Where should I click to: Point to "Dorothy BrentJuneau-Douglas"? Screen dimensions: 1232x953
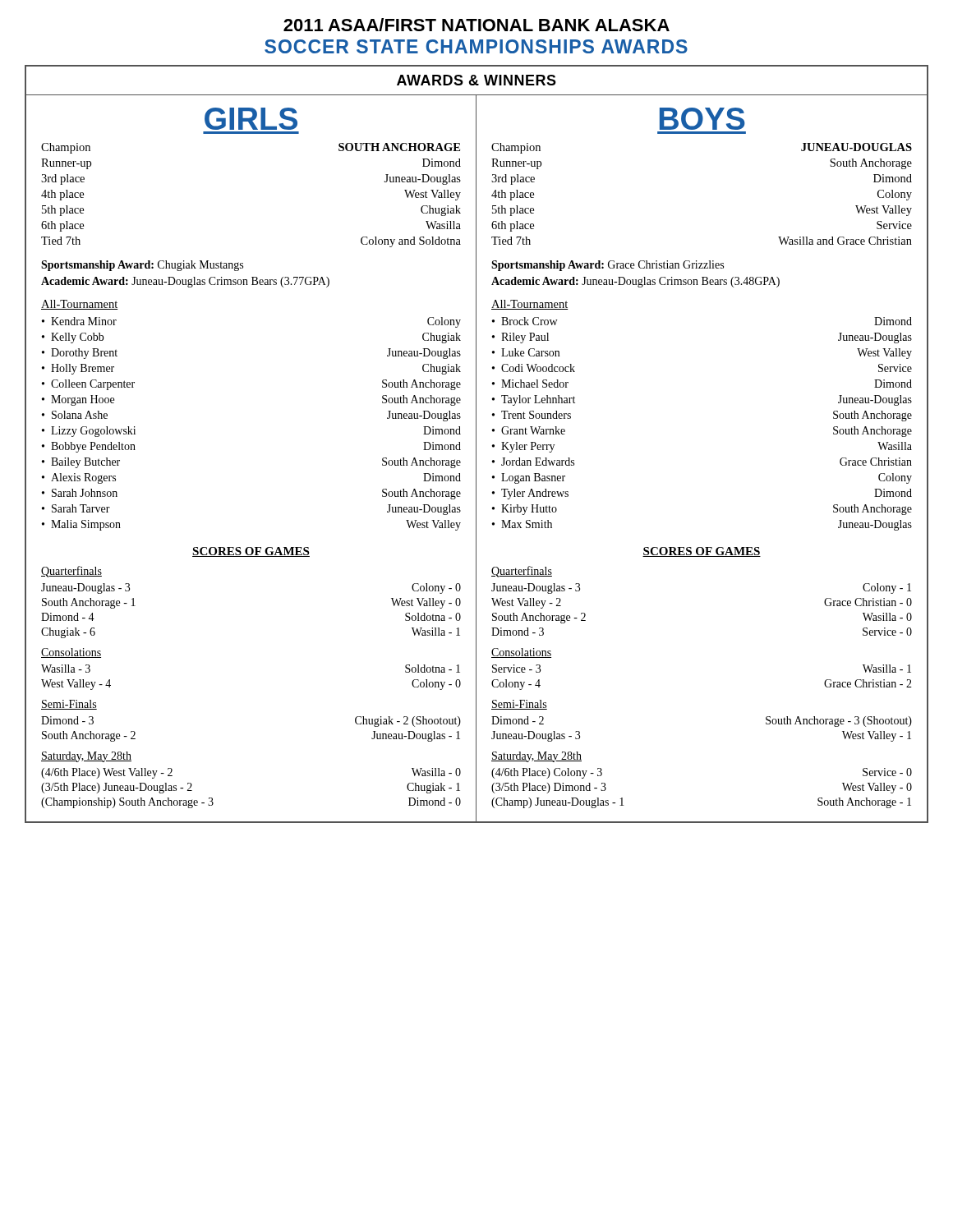(86, 354)
